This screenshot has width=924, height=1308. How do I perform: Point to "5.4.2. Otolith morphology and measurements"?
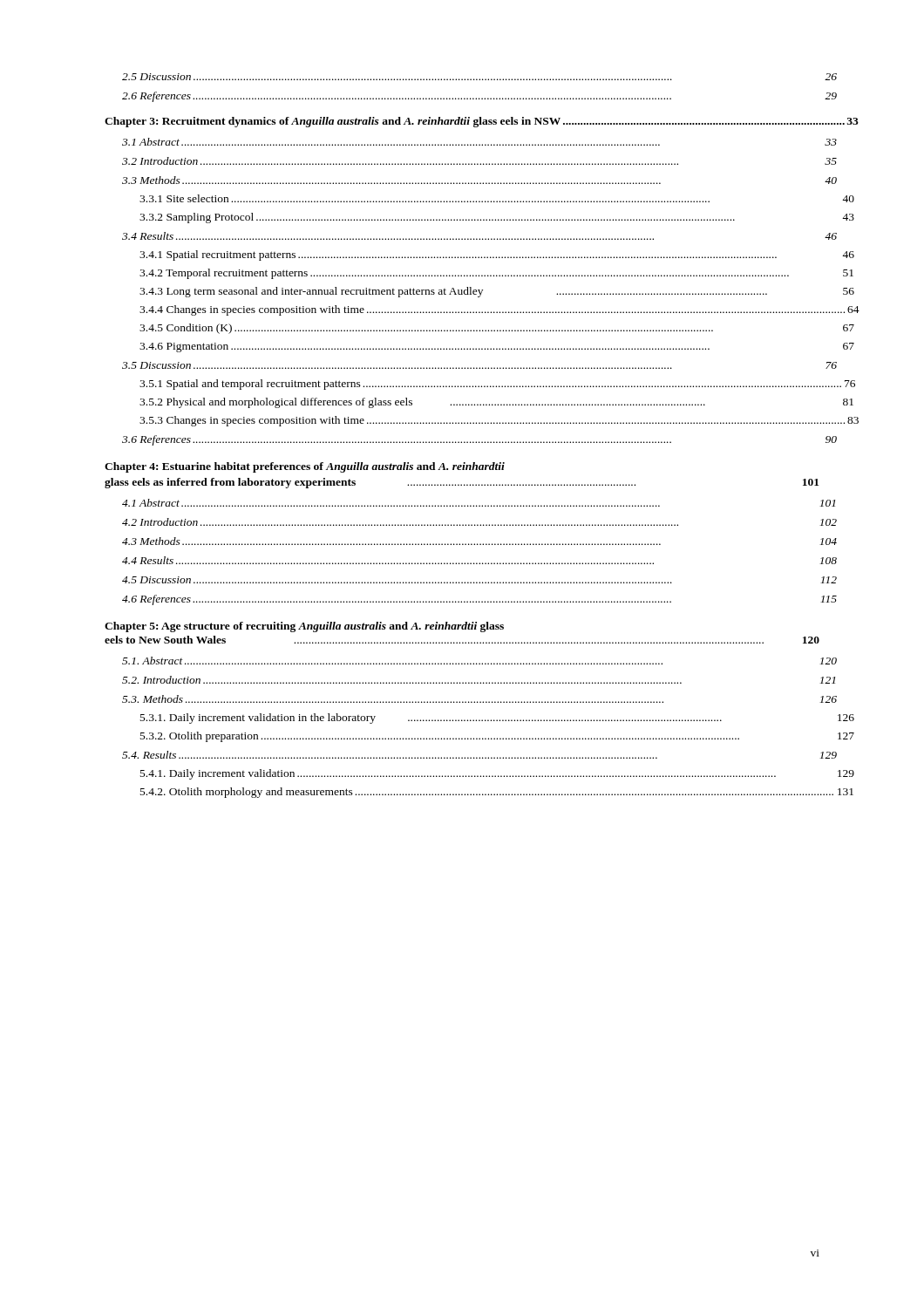click(x=497, y=793)
